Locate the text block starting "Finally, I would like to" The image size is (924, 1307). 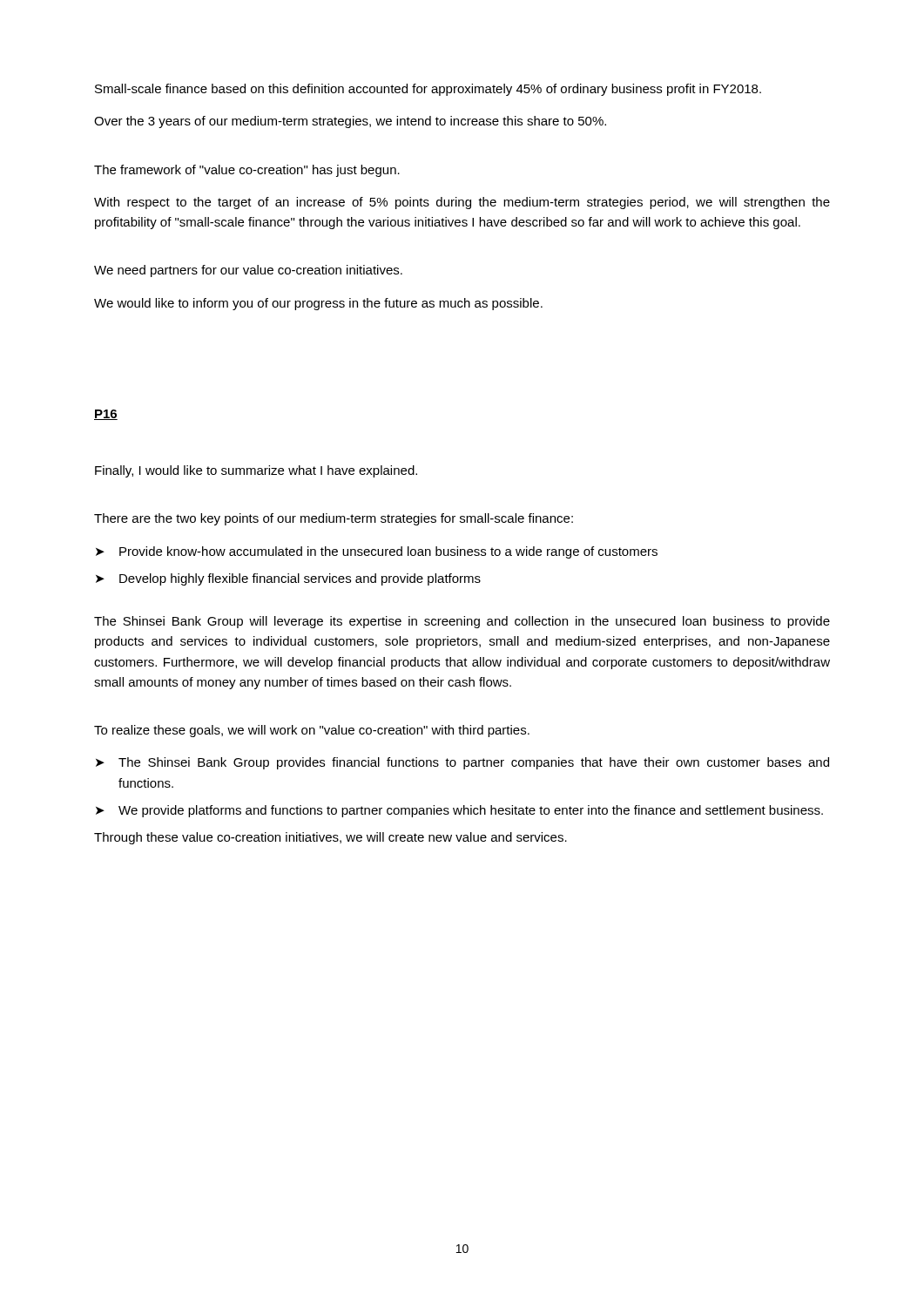coord(256,470)
